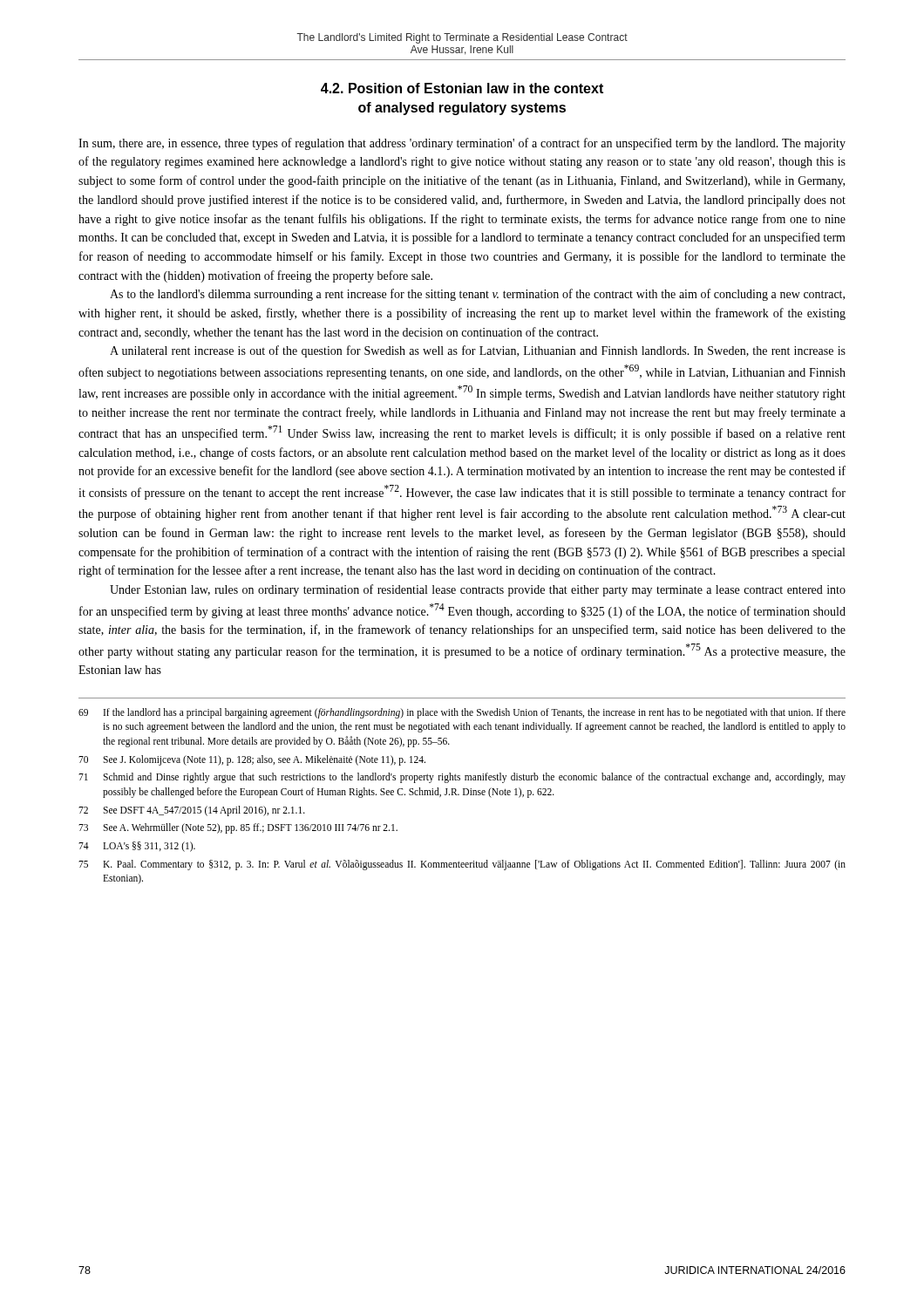Image resolution: width=924 pixels, height=1308 pixels.
Task: Find the block starting "70 See J. Kolomijceva (Note 11), p. 128;"
Action: pyautogui.click(x=252, y=759)
